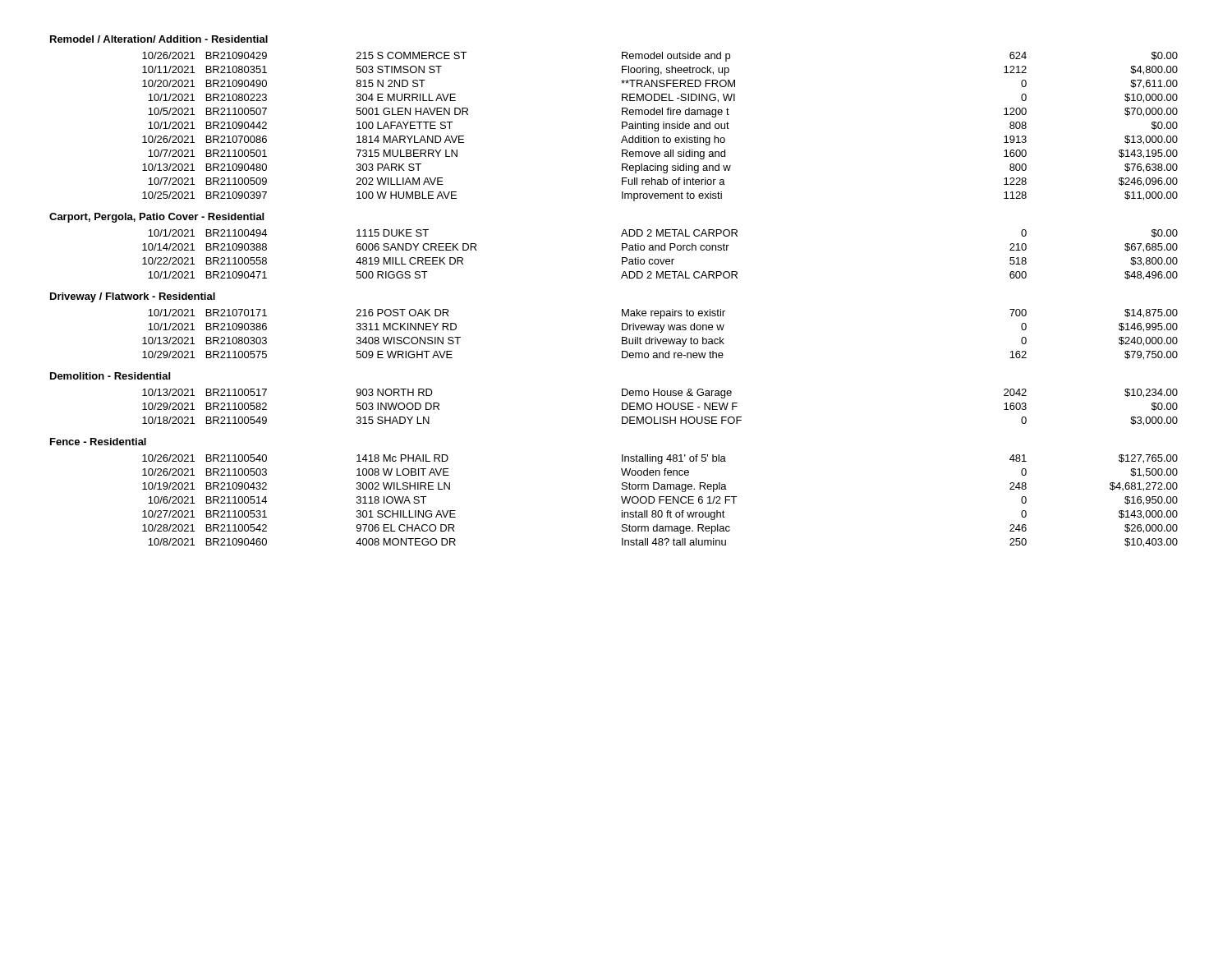Screen dimensions: 953x1232
Task: Find the block starting "Remodel / Alteration/ Addition"
Action: tap(159, 39)
